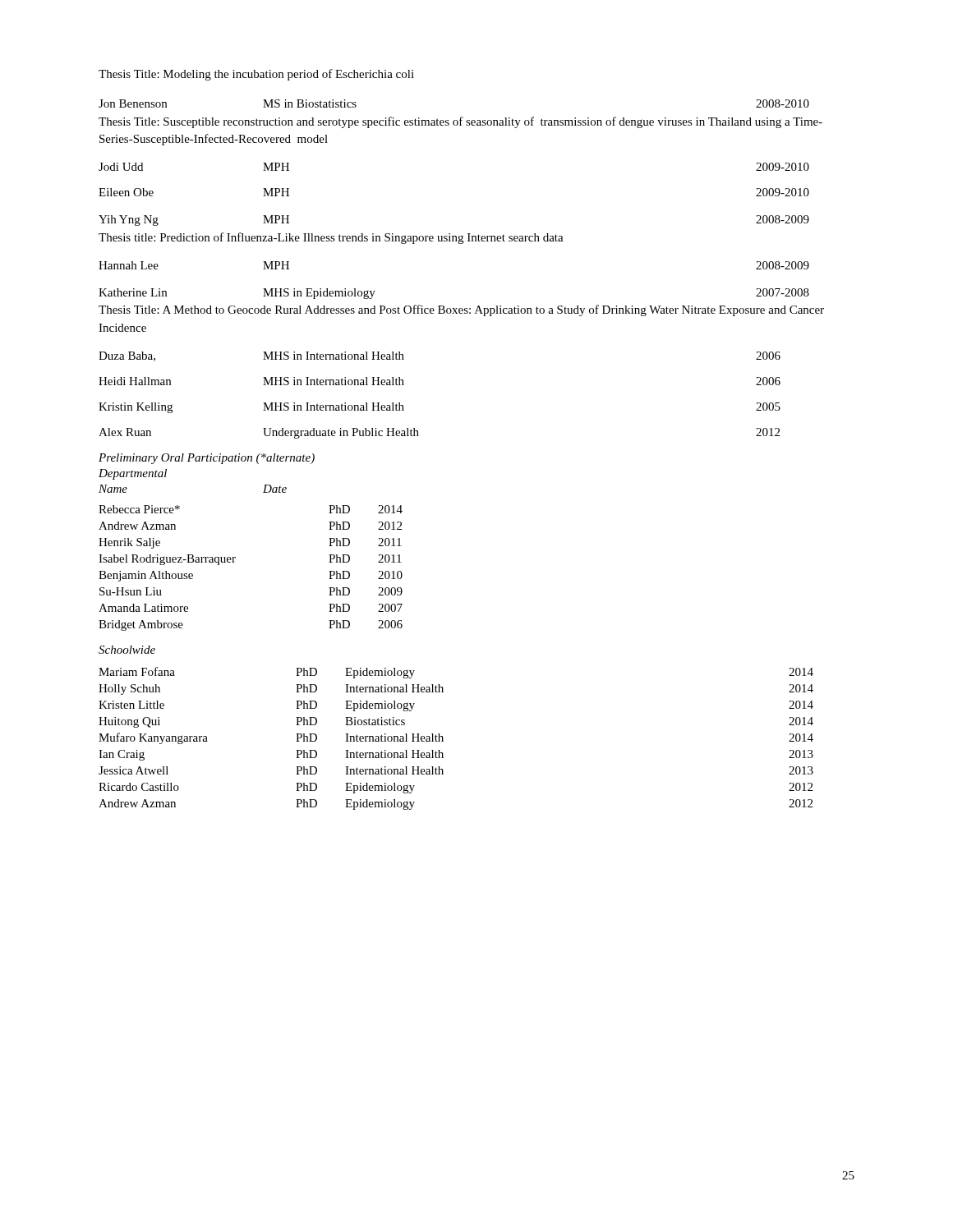Locate the text with the text "Eileen Obe MPH 2009-2010"

pos(125,192)
